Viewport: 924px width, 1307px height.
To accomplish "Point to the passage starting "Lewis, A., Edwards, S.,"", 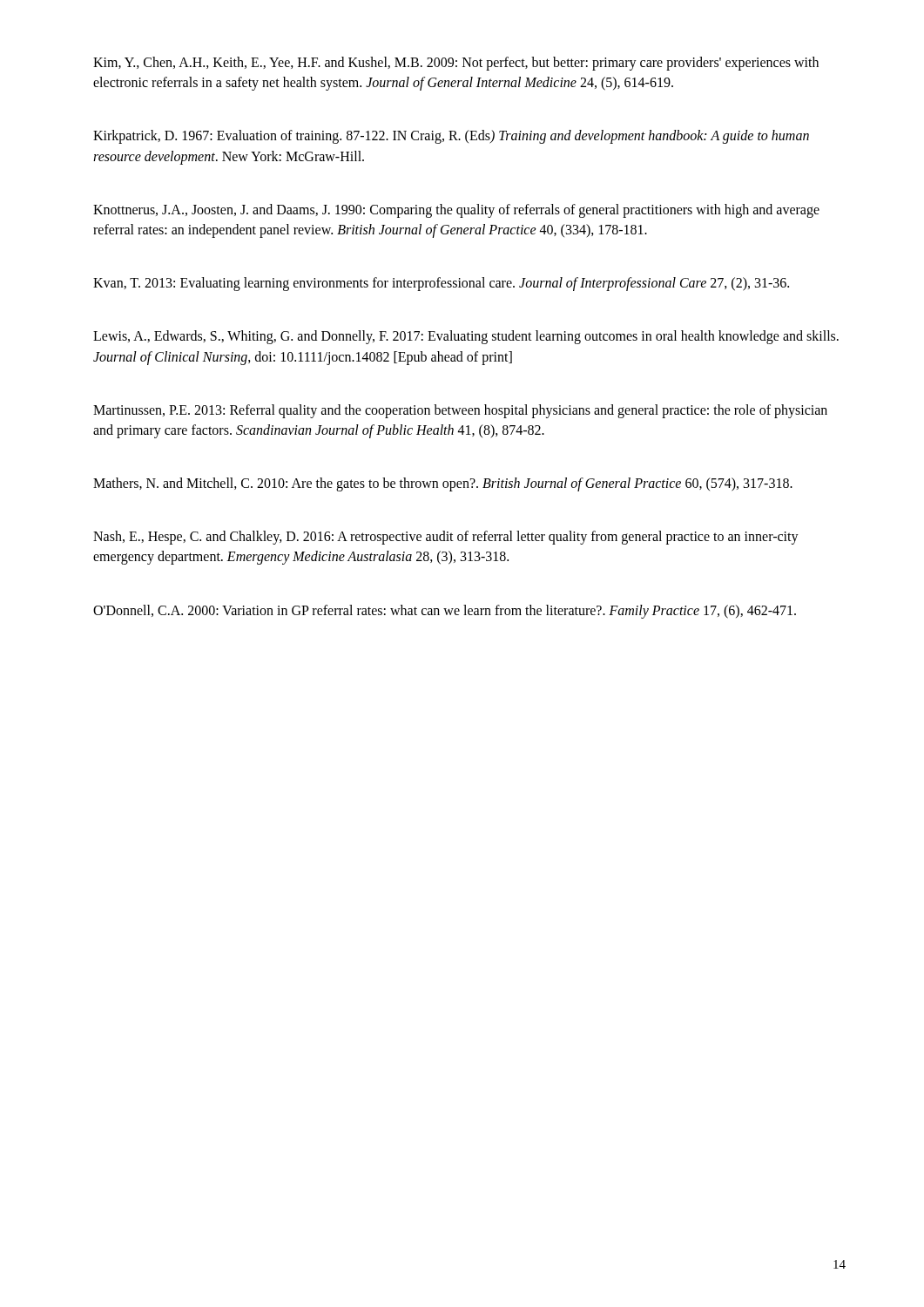I will pyautogui.click(x=466, y=346).
